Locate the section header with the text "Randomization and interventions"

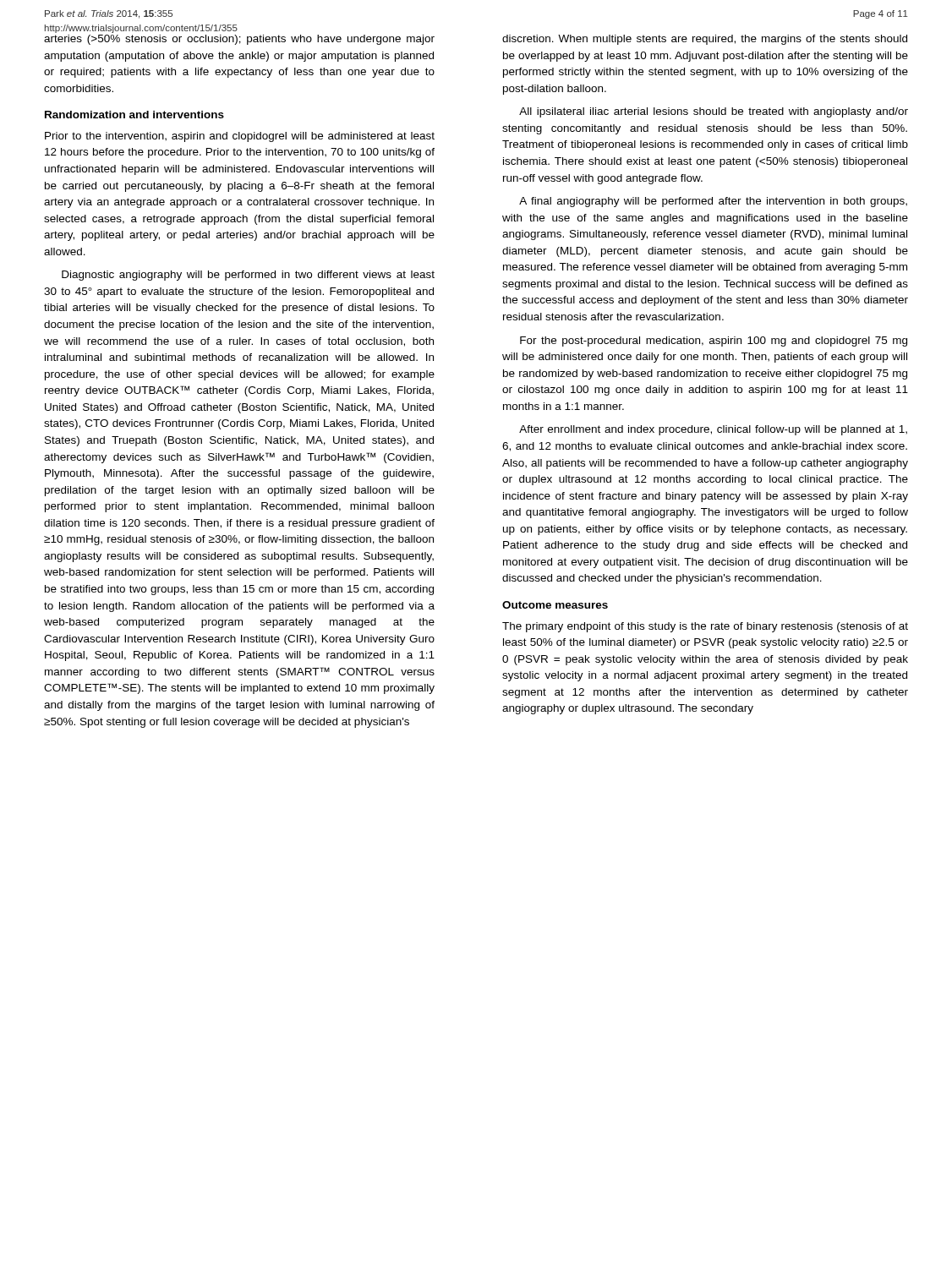click(x=134, y=115)
